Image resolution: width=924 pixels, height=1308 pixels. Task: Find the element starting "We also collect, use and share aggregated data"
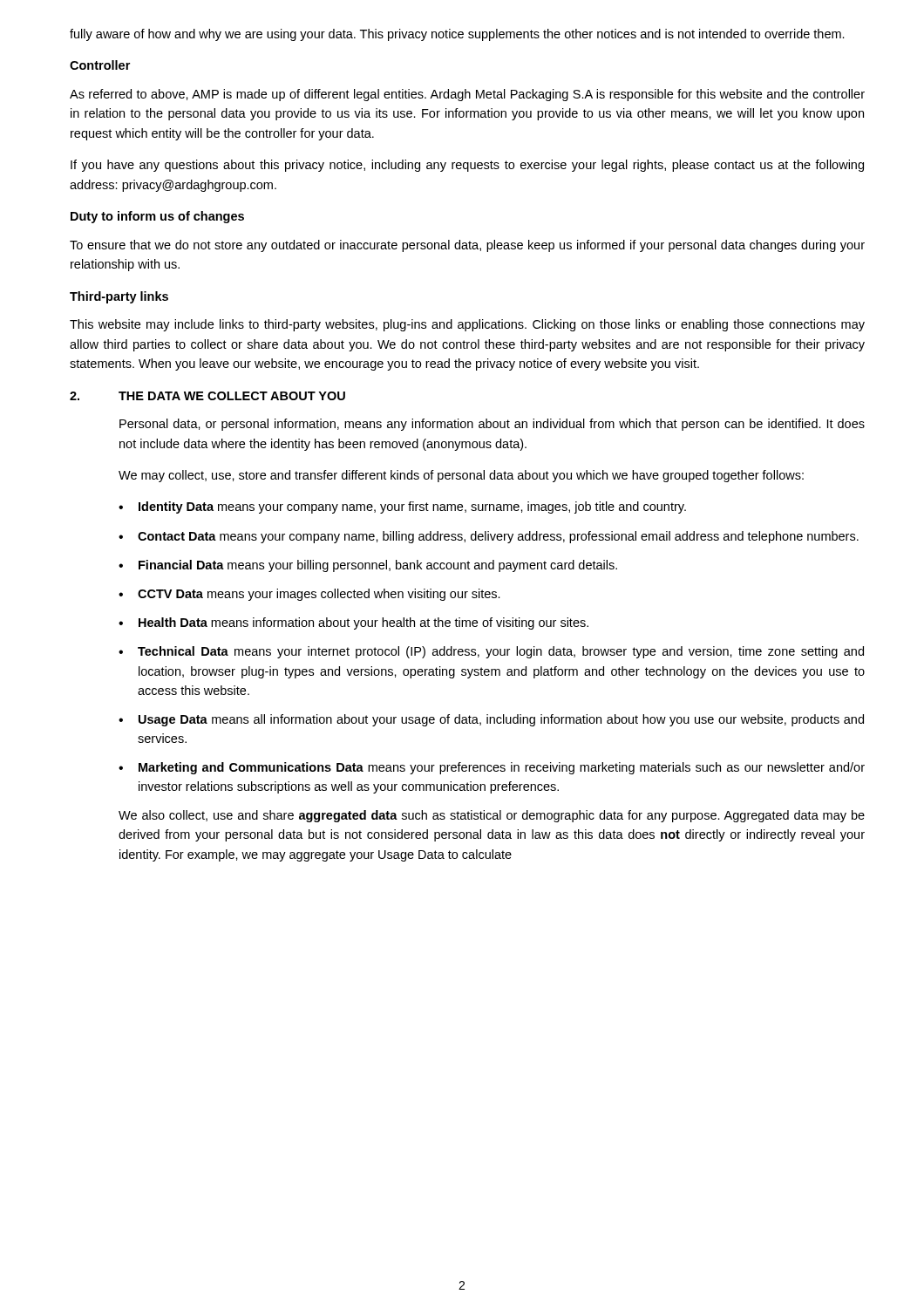click(x=492, y=835)
